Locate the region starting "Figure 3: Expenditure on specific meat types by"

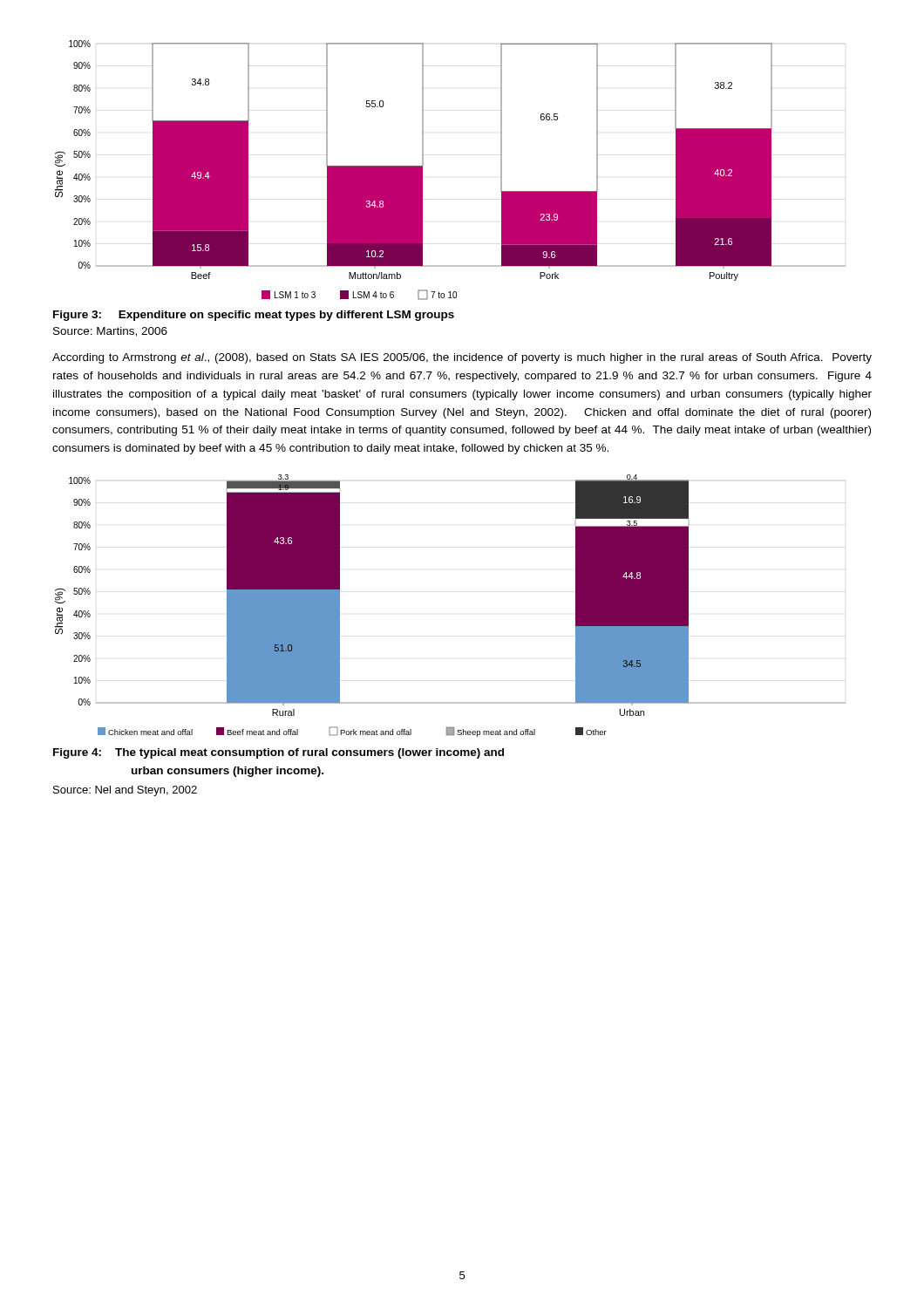[253, 323]
